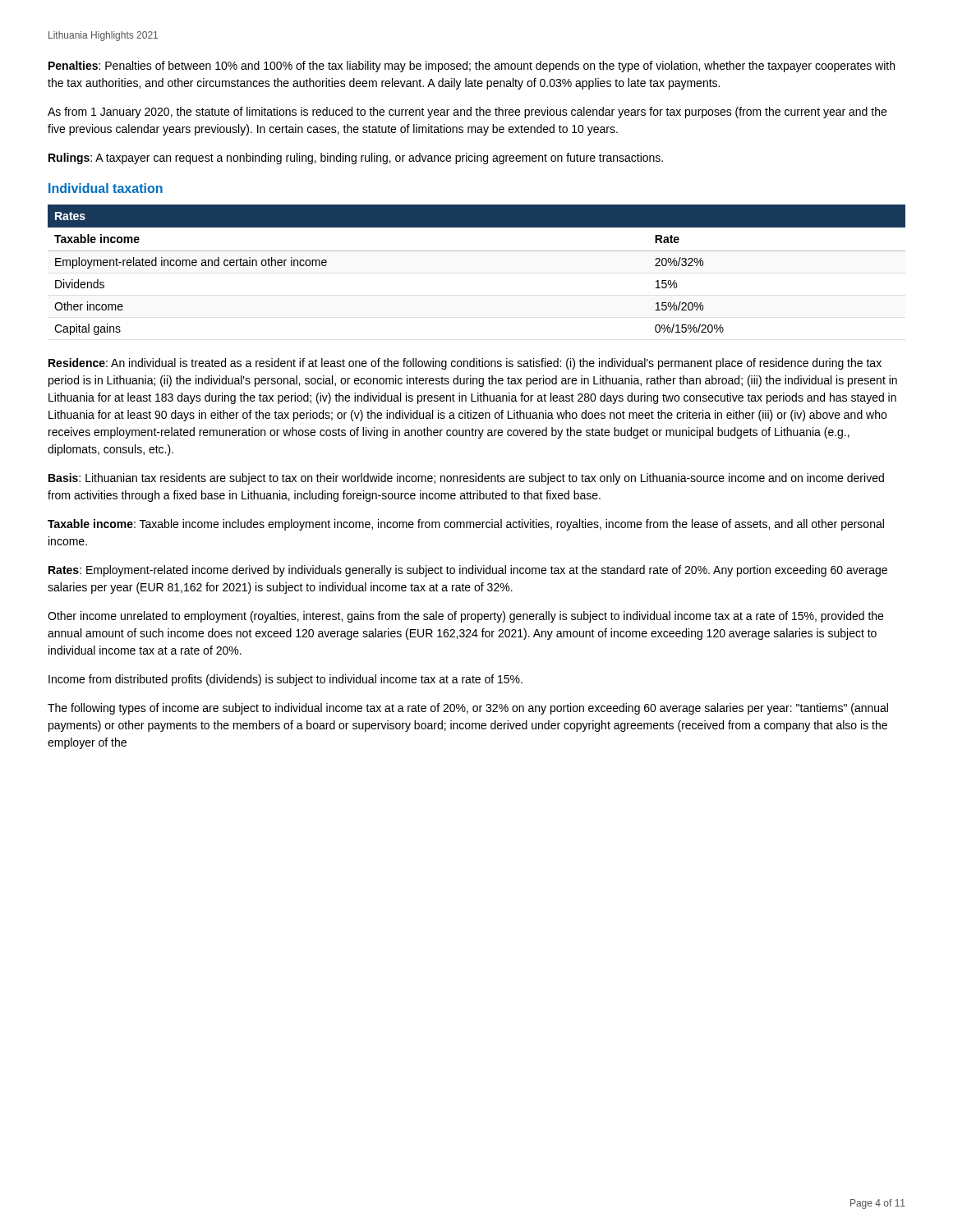Point to the text block starting "Income from distributed profits"
This screenshot has height=1232, width=953.
pyautogui.click(x=285, y=679)
